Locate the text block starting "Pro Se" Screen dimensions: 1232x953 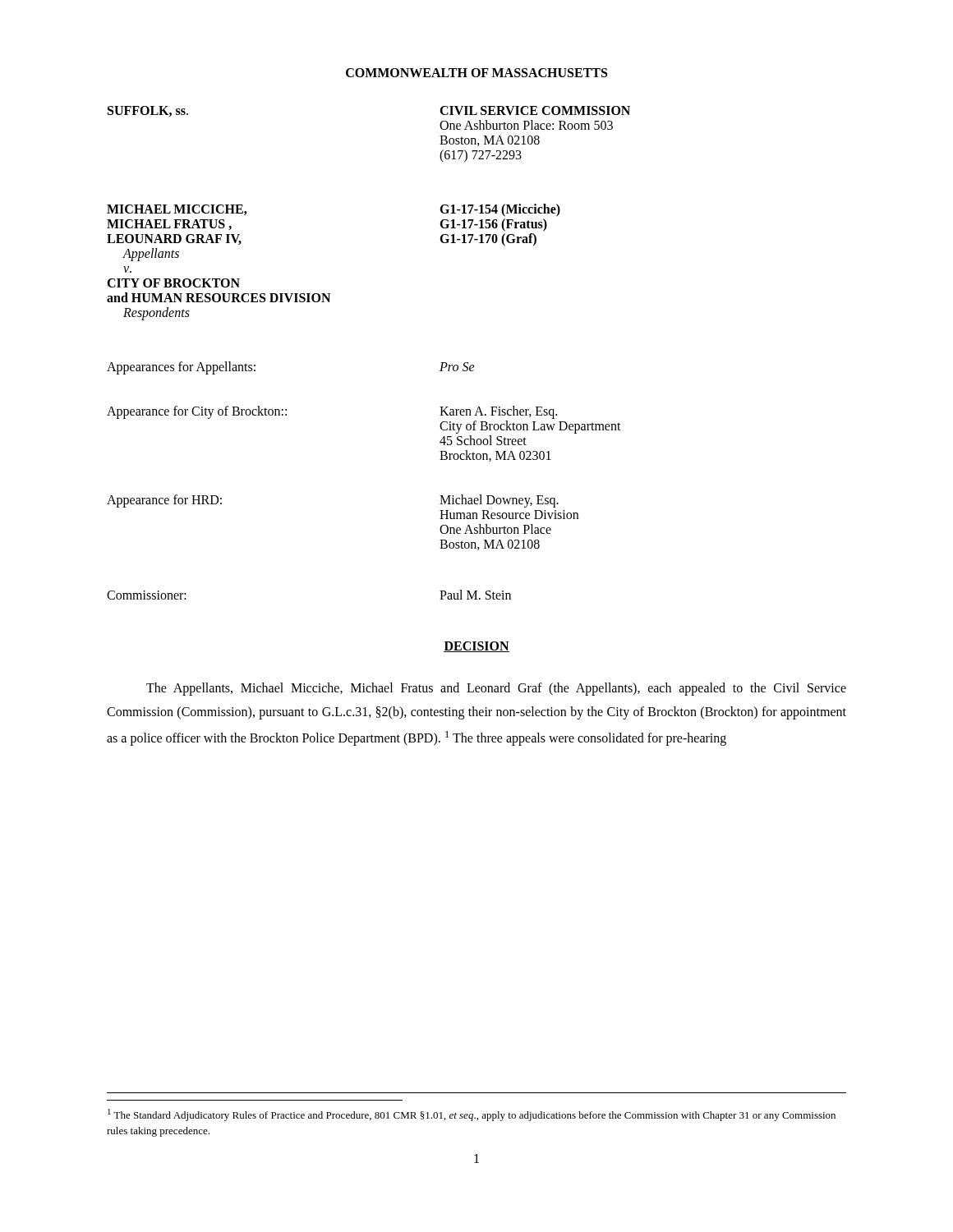(x=457, y=367)
